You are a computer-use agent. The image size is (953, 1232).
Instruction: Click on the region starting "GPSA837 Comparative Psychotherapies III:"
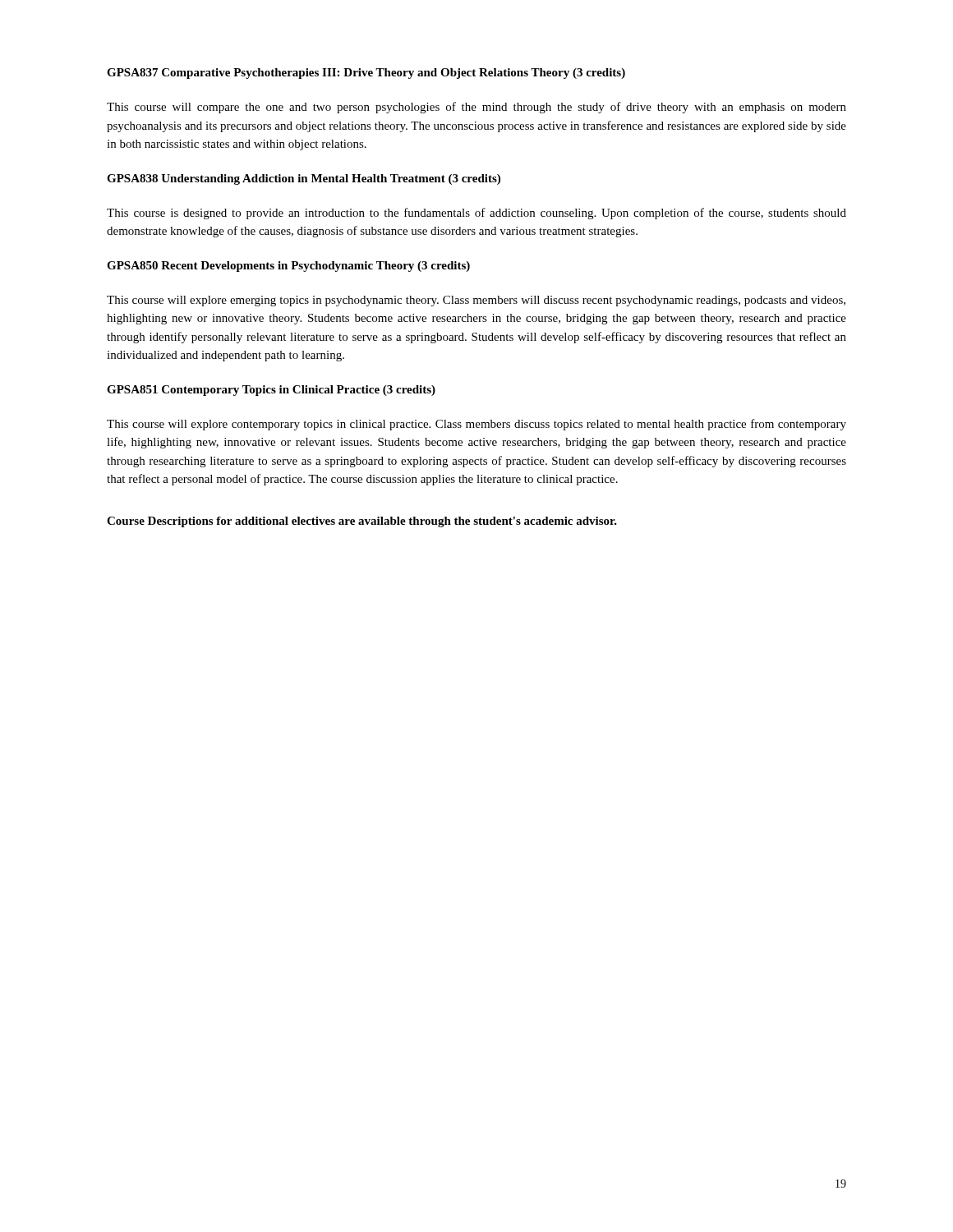point(476,73)
